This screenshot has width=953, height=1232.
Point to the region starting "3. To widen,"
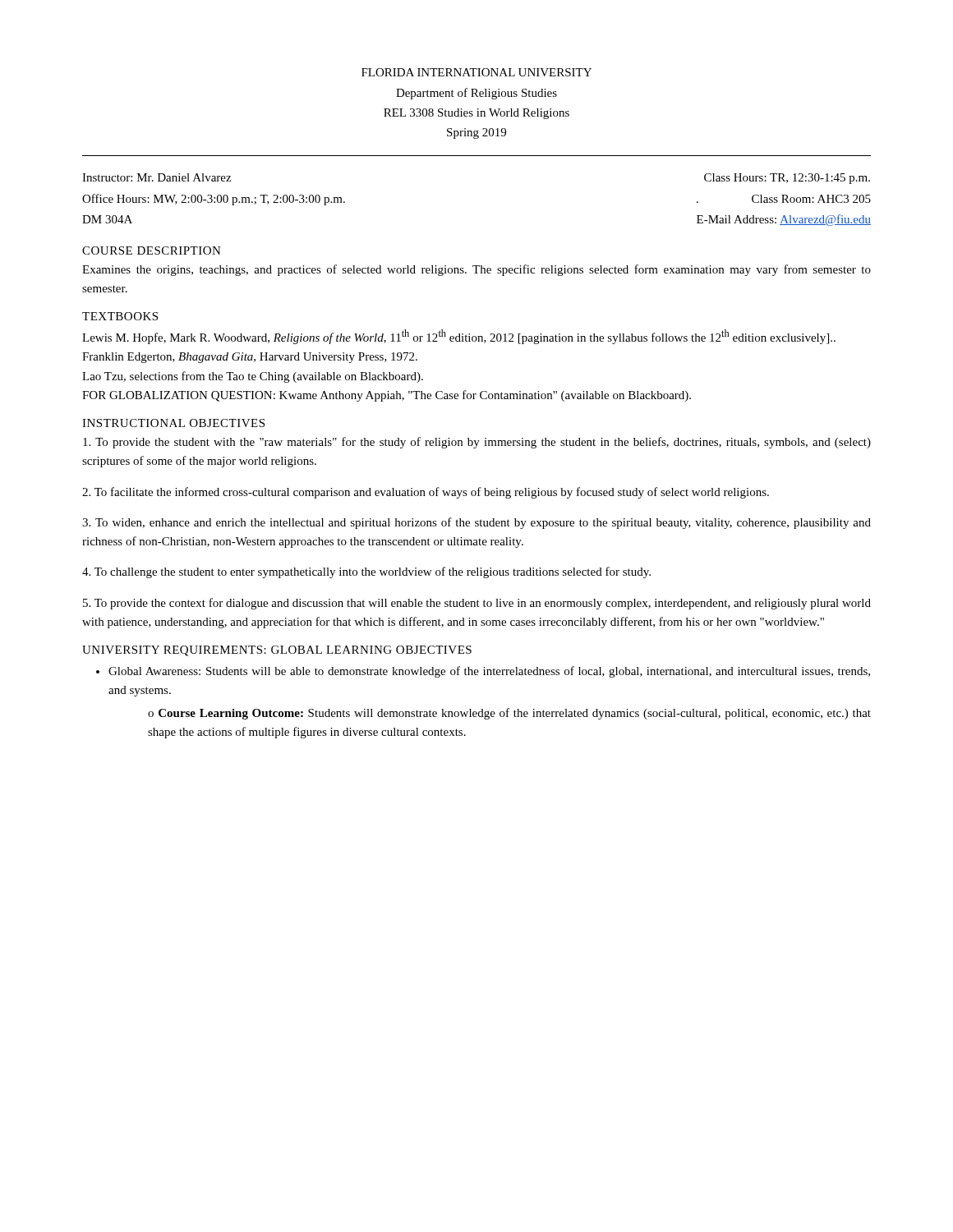pyautogui.click(x=476, y=532)
